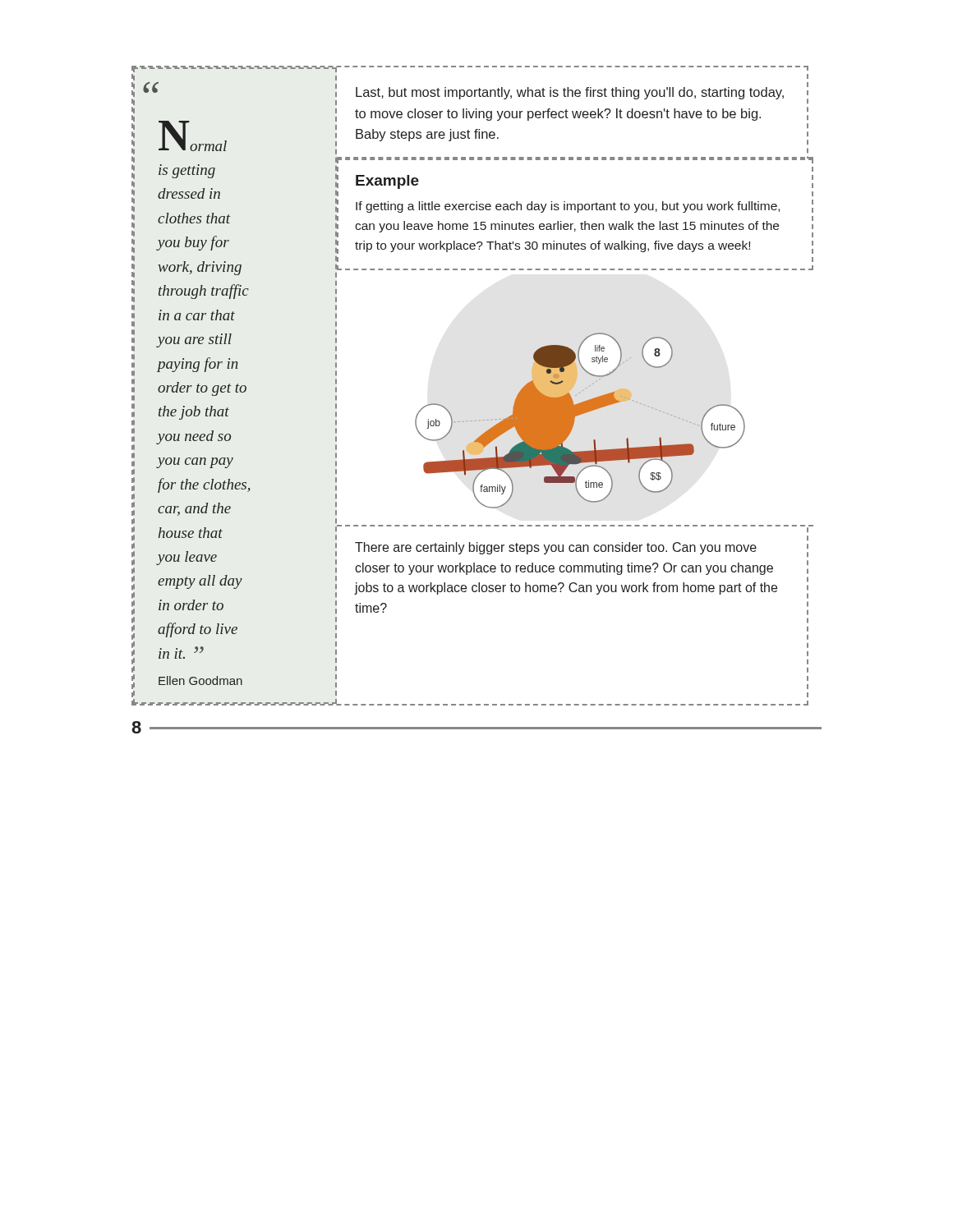
Task: Locate the text block with the text "Example If getting a little exercise"
Action: [x=575, y=213]
